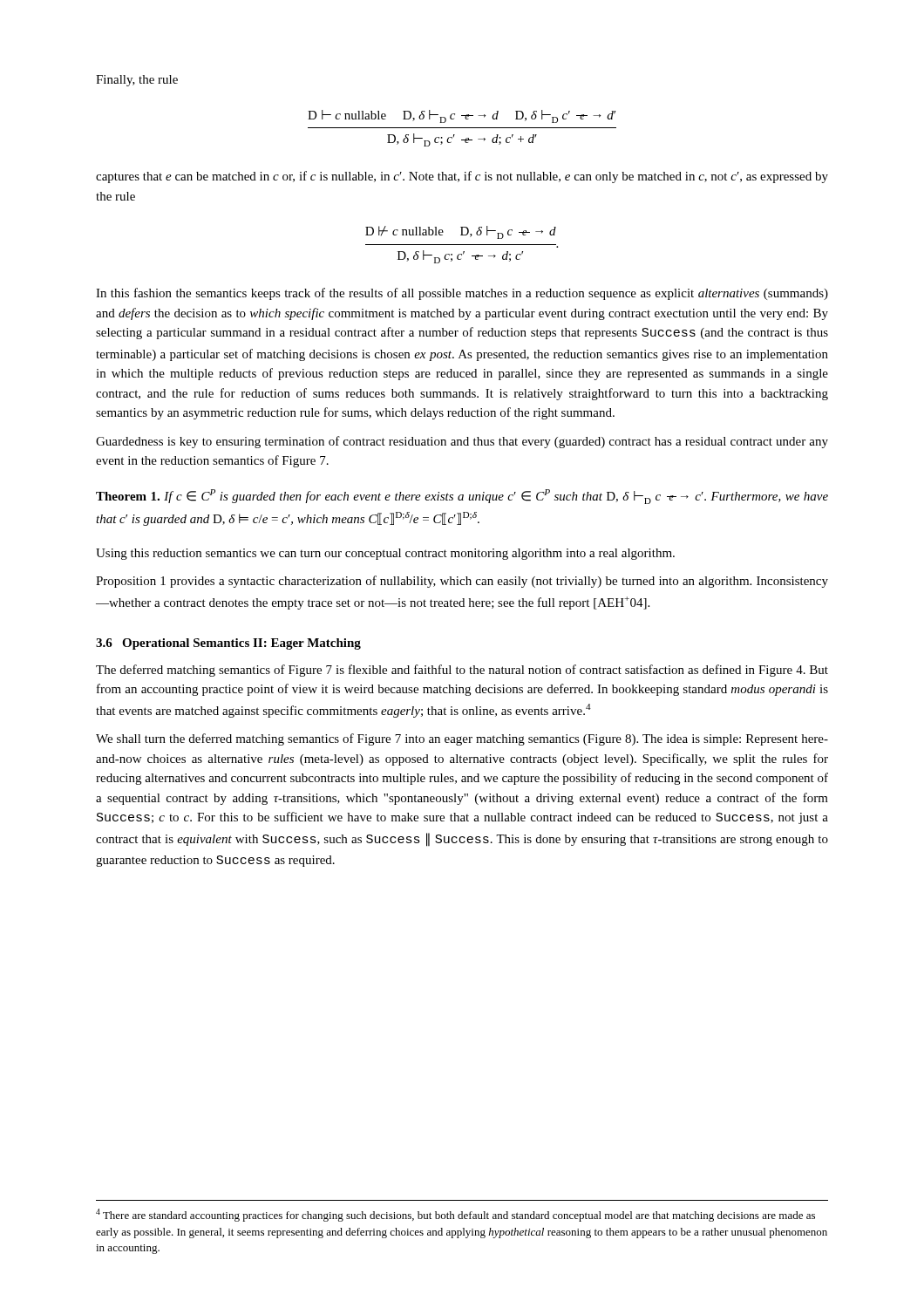
Task: Select the text block with the text "captures that e can"
Action: pyautogui.click(x=462, y=186)
